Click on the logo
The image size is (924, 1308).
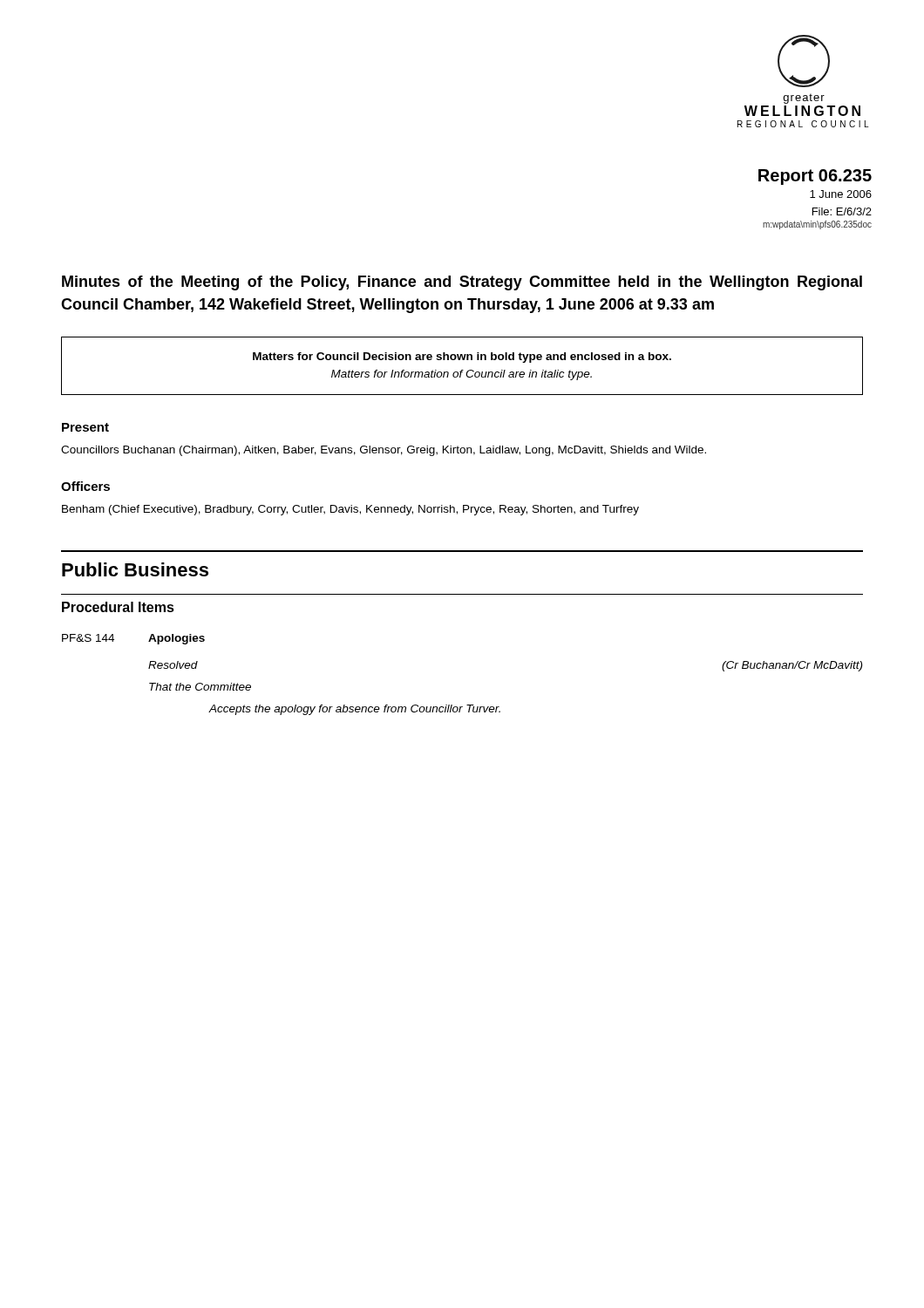click(x=804, y=82)
